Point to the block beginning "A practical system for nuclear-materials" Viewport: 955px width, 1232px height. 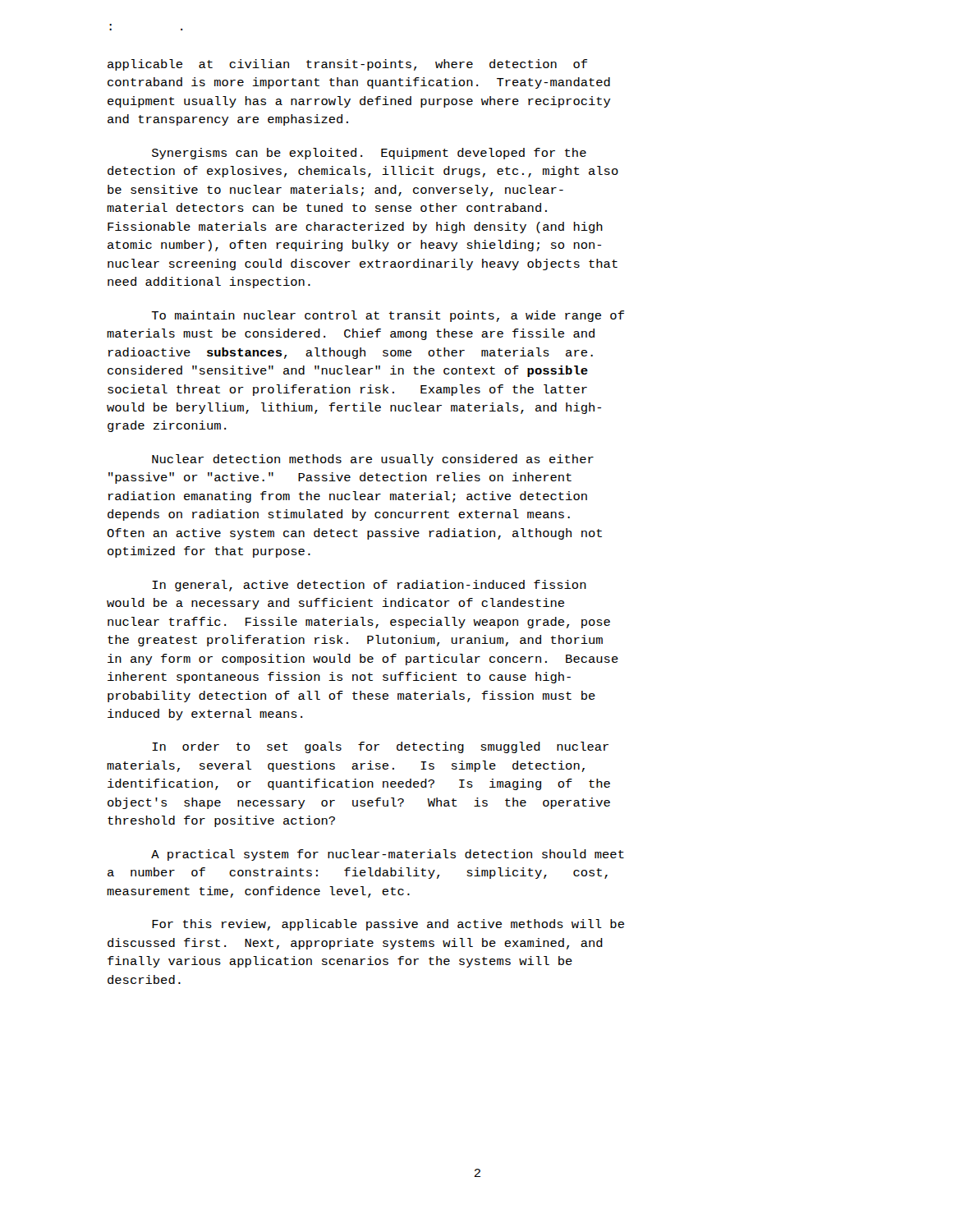(x=366, y=873)
